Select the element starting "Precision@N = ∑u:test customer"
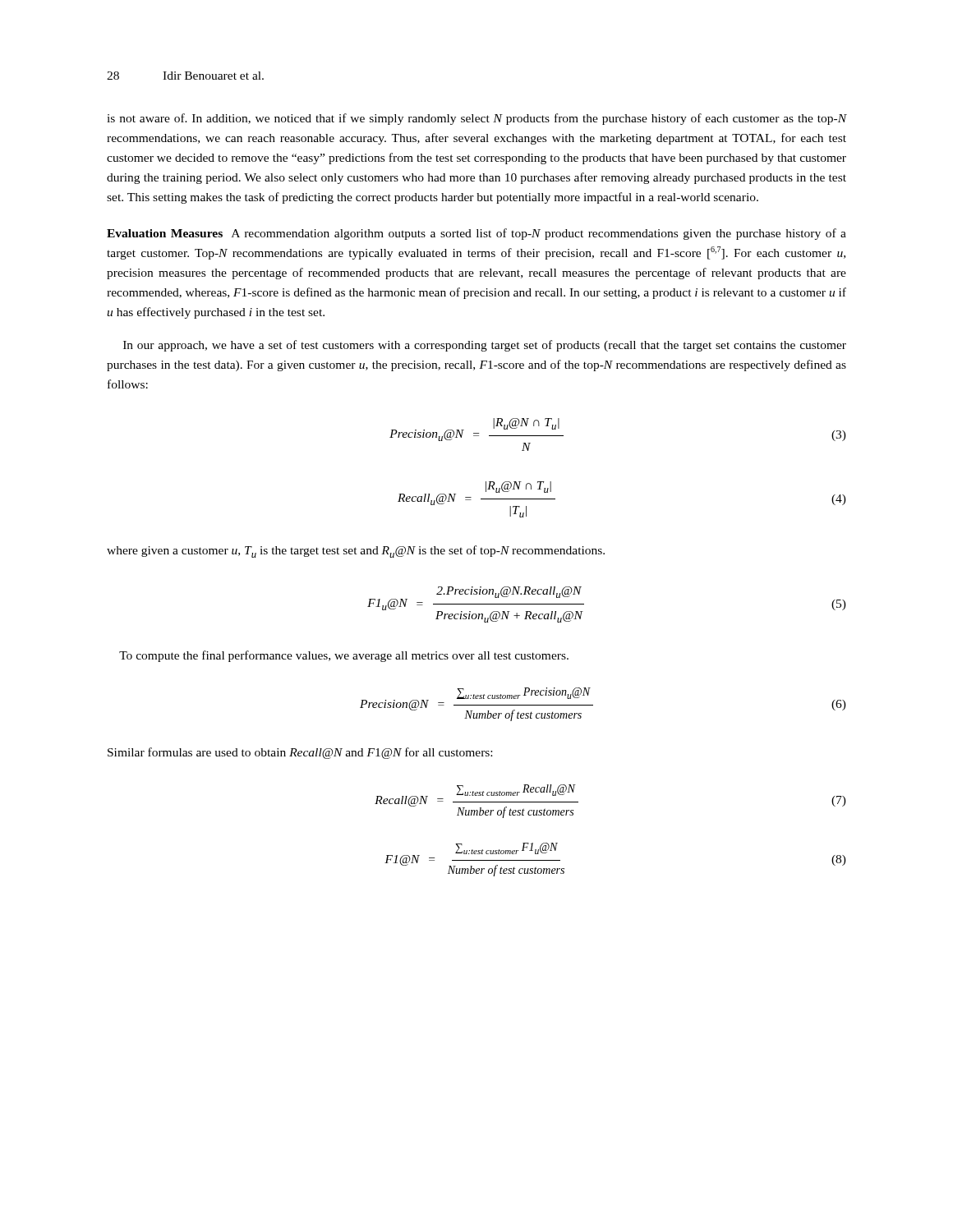 tap(476, 704)
